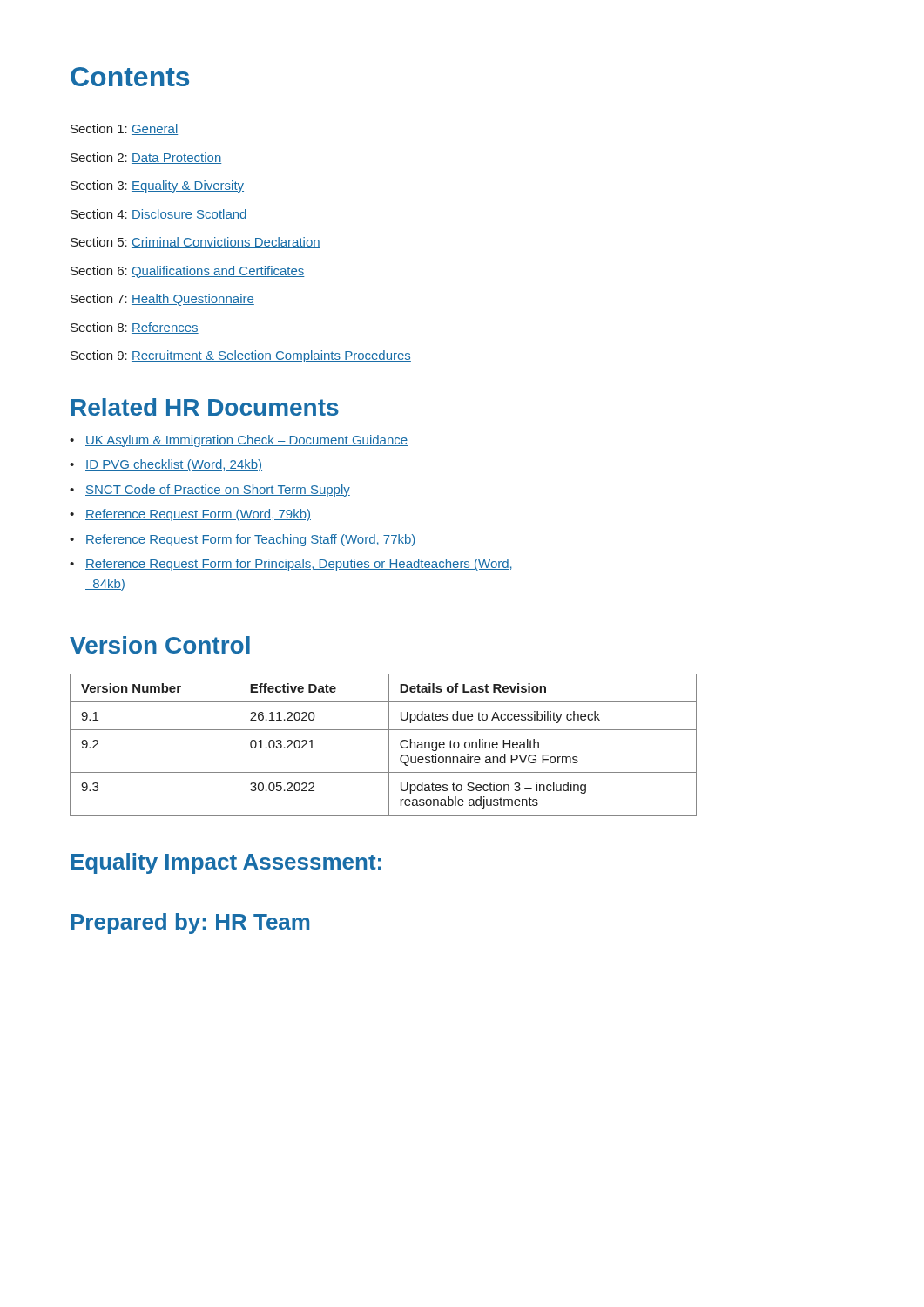
Task: Navigate to the passage starting "Section 2: Data Protection"
Action: pos(146,157)
